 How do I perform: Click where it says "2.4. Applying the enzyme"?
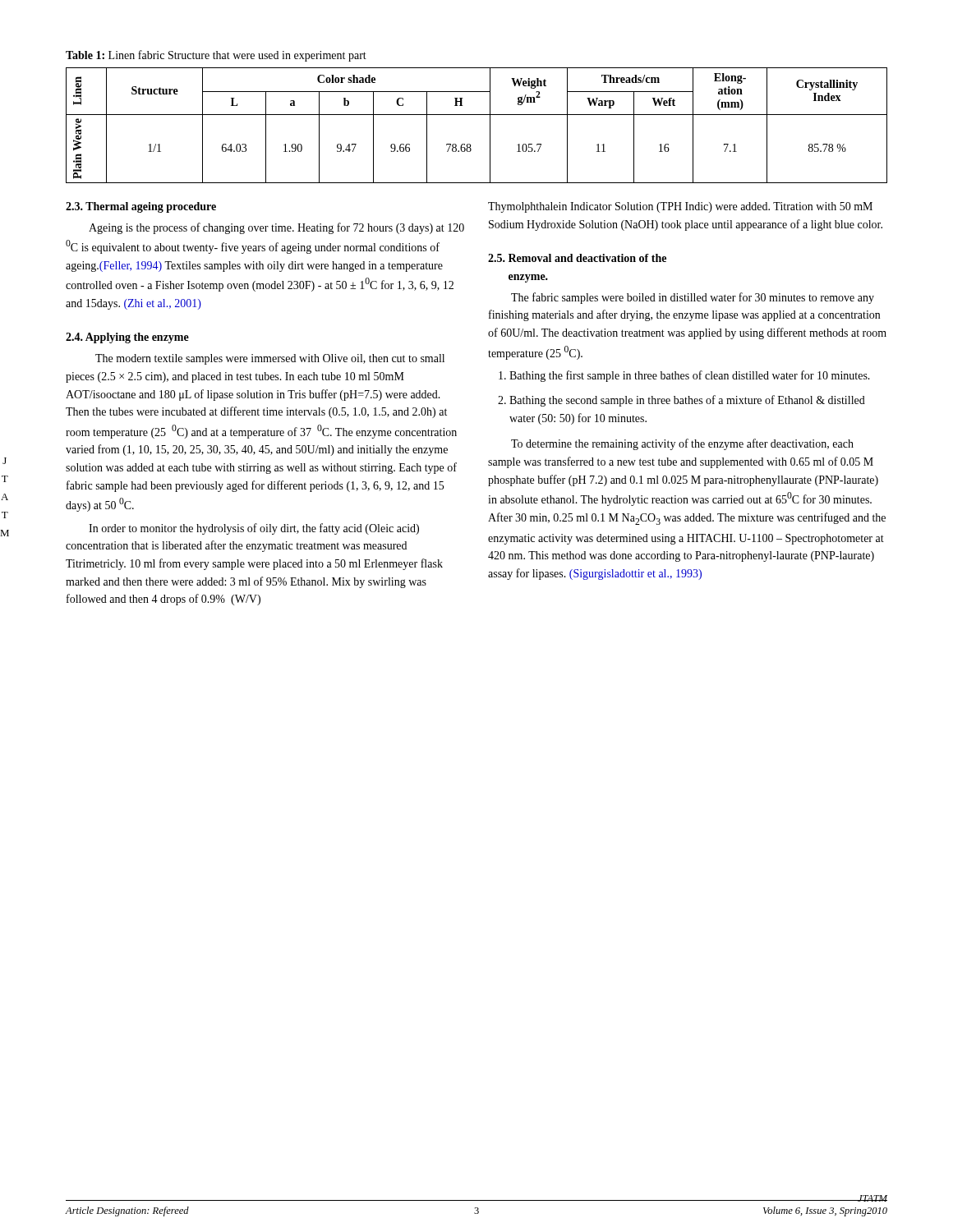(127, 338)
